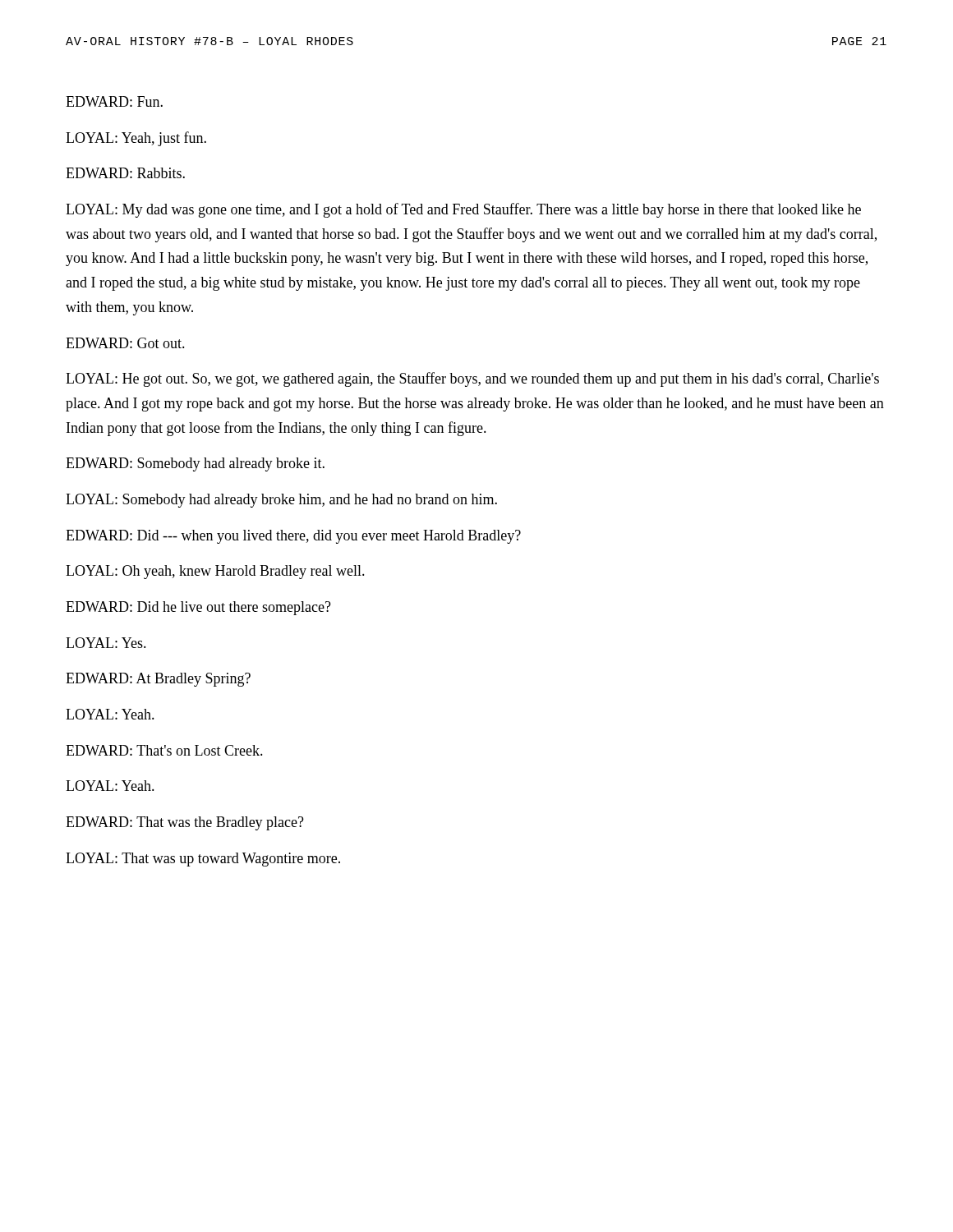Locate the block of text that opens with "LOYAL: Oh yeah, knew Harold Bradley real"
This screenshot has height=1232, width=953.
point(215,571)
